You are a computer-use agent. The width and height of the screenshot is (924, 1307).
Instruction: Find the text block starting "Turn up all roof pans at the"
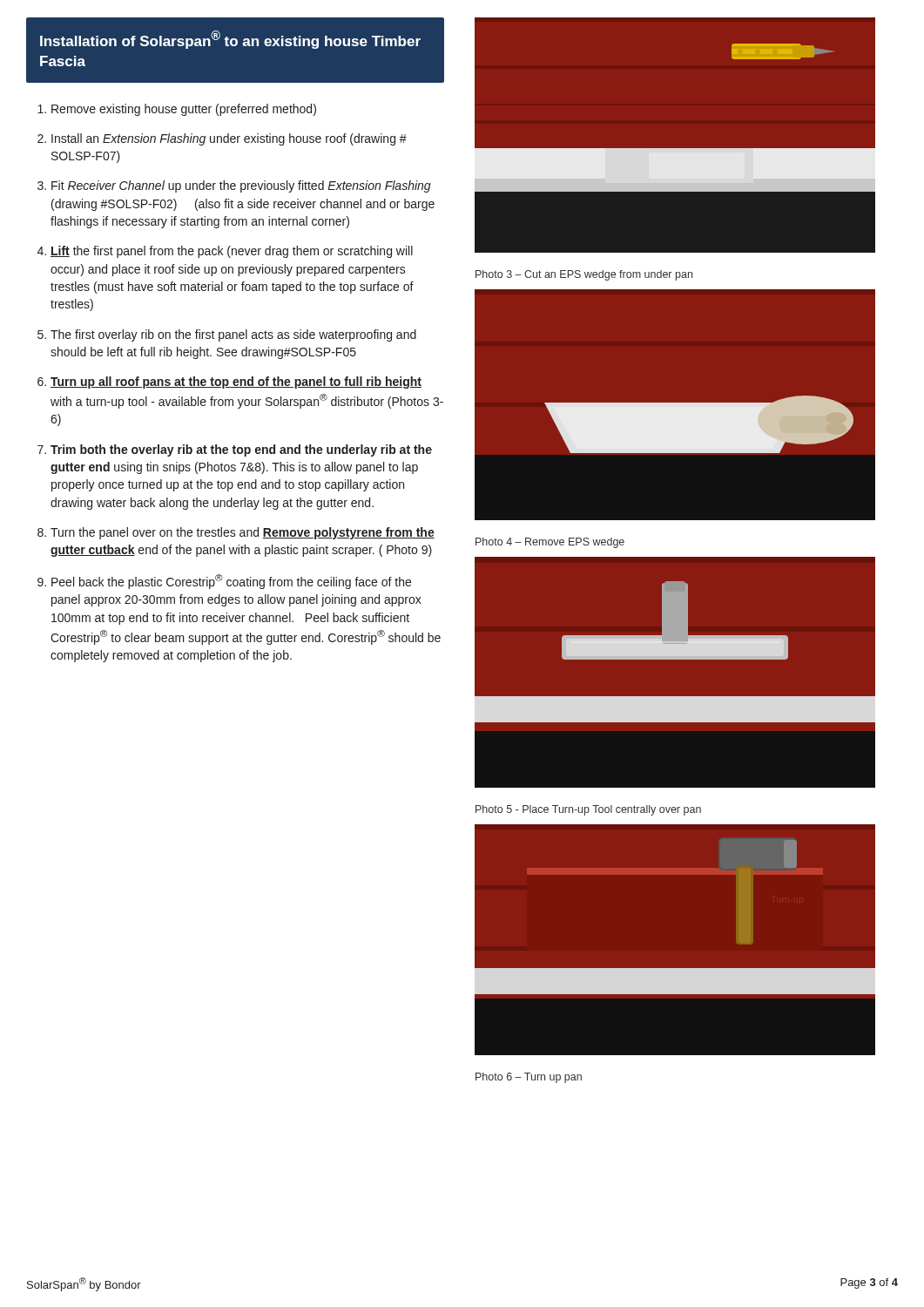click(x=247, y=401)
